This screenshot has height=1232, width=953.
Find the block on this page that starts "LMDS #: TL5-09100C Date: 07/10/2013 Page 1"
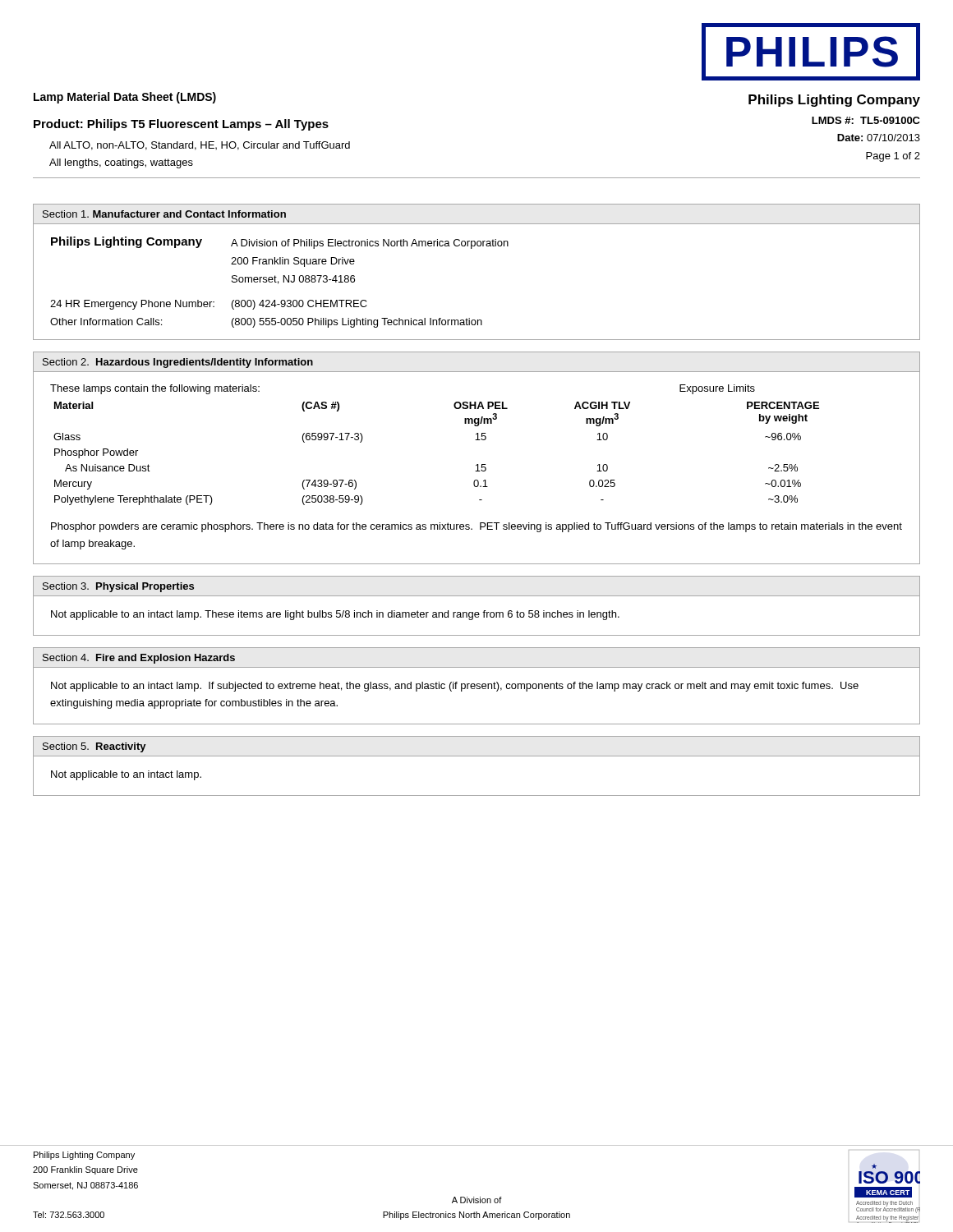pos(866,138)
